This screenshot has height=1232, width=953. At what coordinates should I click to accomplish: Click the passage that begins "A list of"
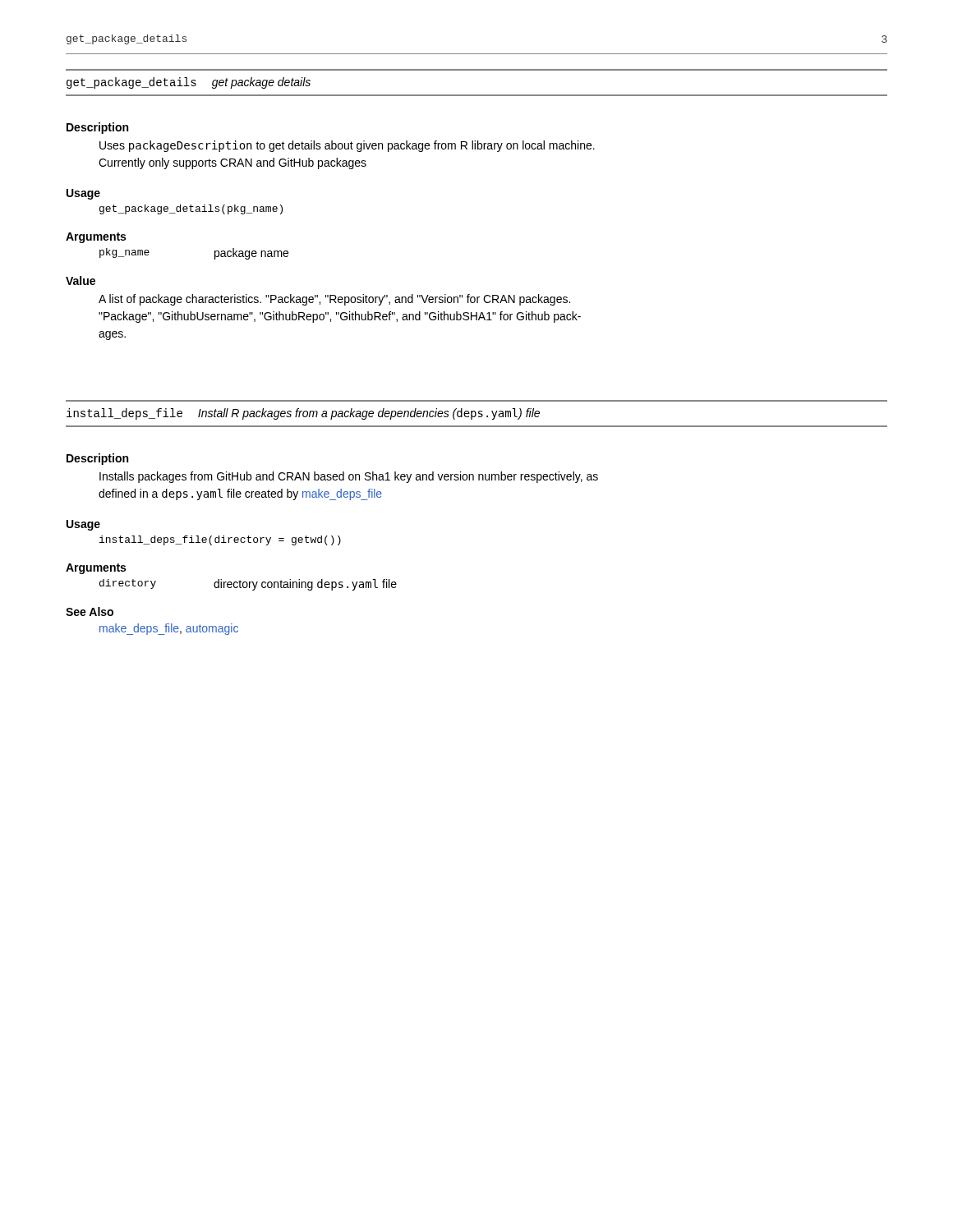(340, 316)
